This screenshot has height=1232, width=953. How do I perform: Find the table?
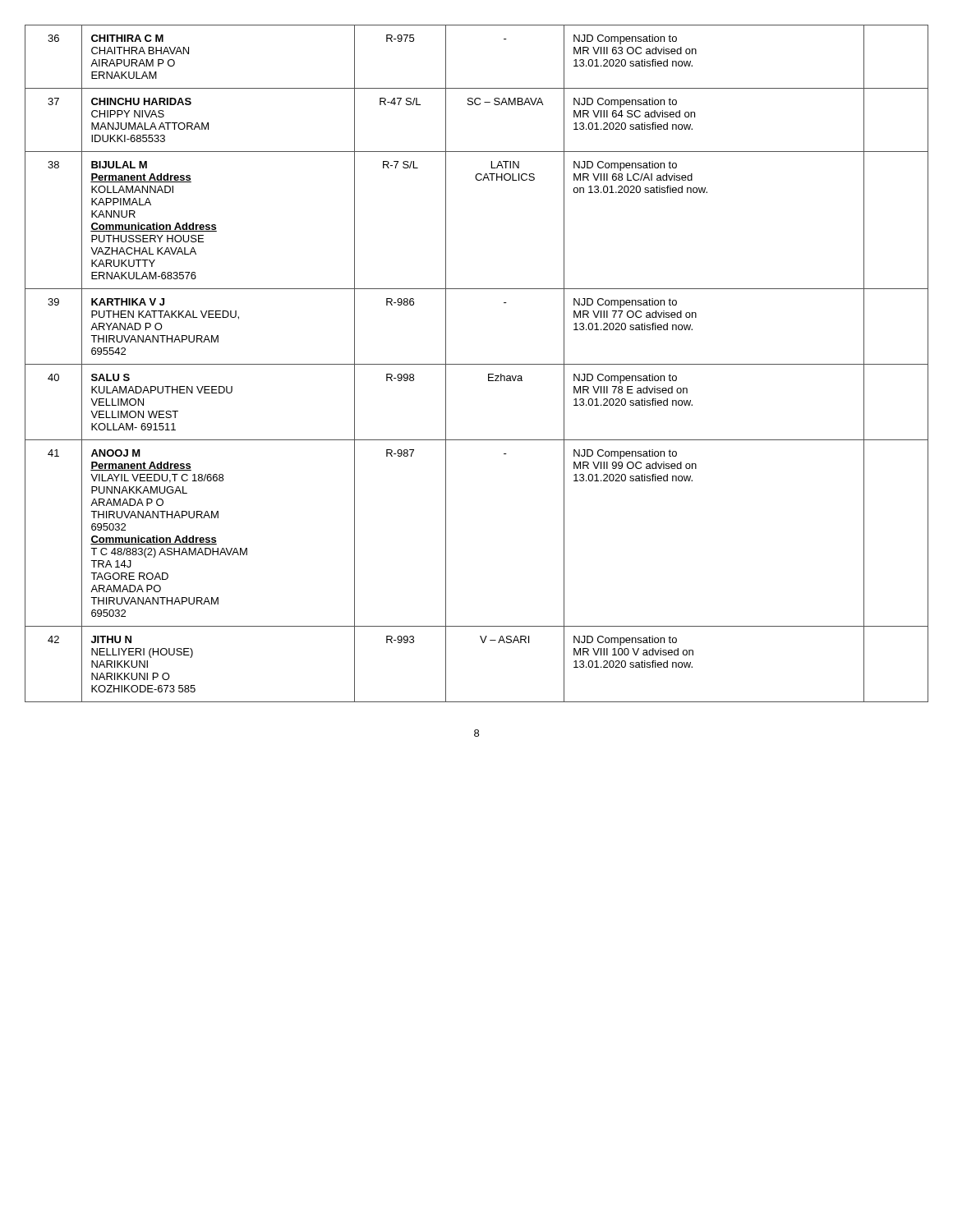click(x=476, y=363)
